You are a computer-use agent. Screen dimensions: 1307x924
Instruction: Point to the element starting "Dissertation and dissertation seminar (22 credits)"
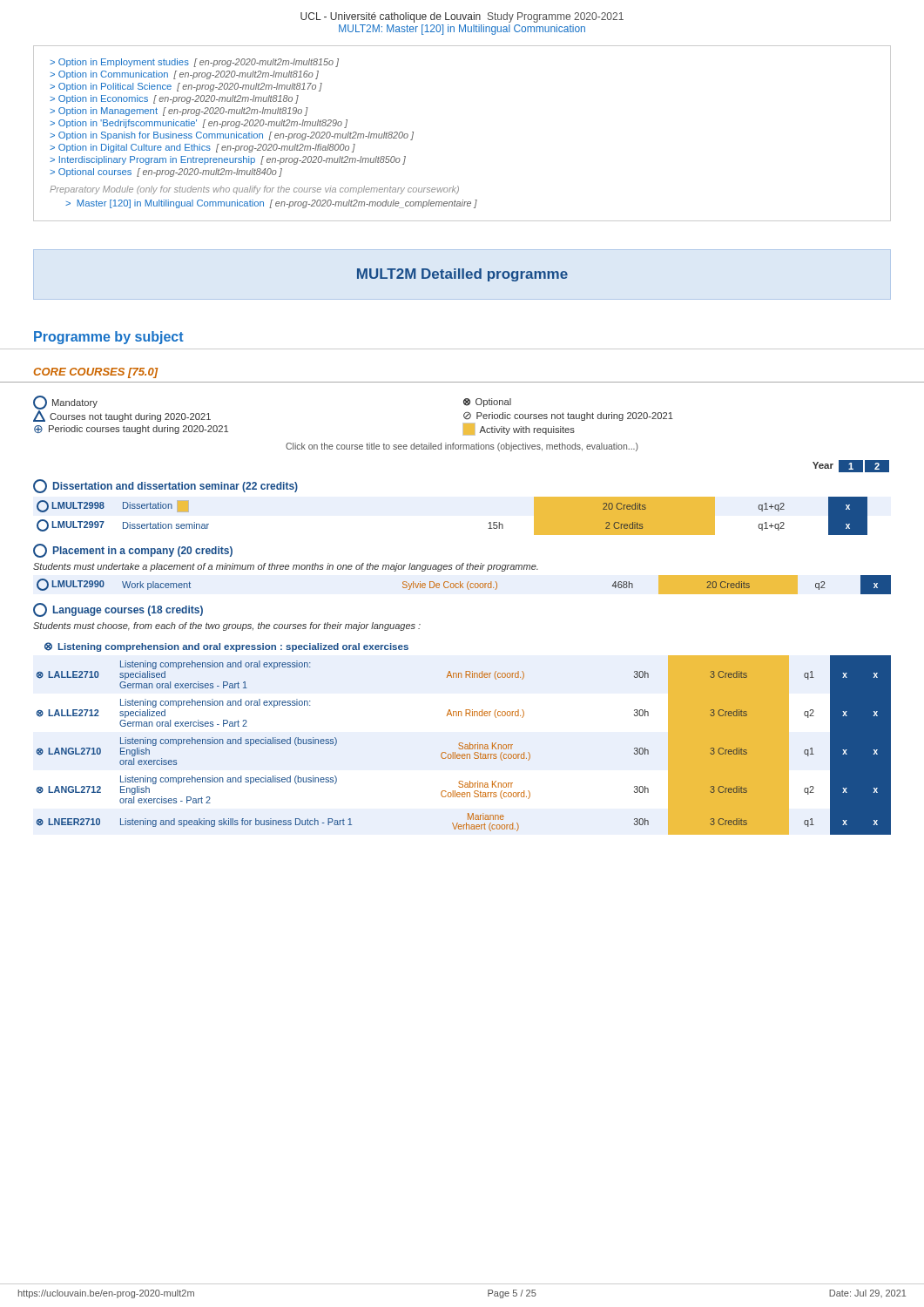[x=165, y=486]
